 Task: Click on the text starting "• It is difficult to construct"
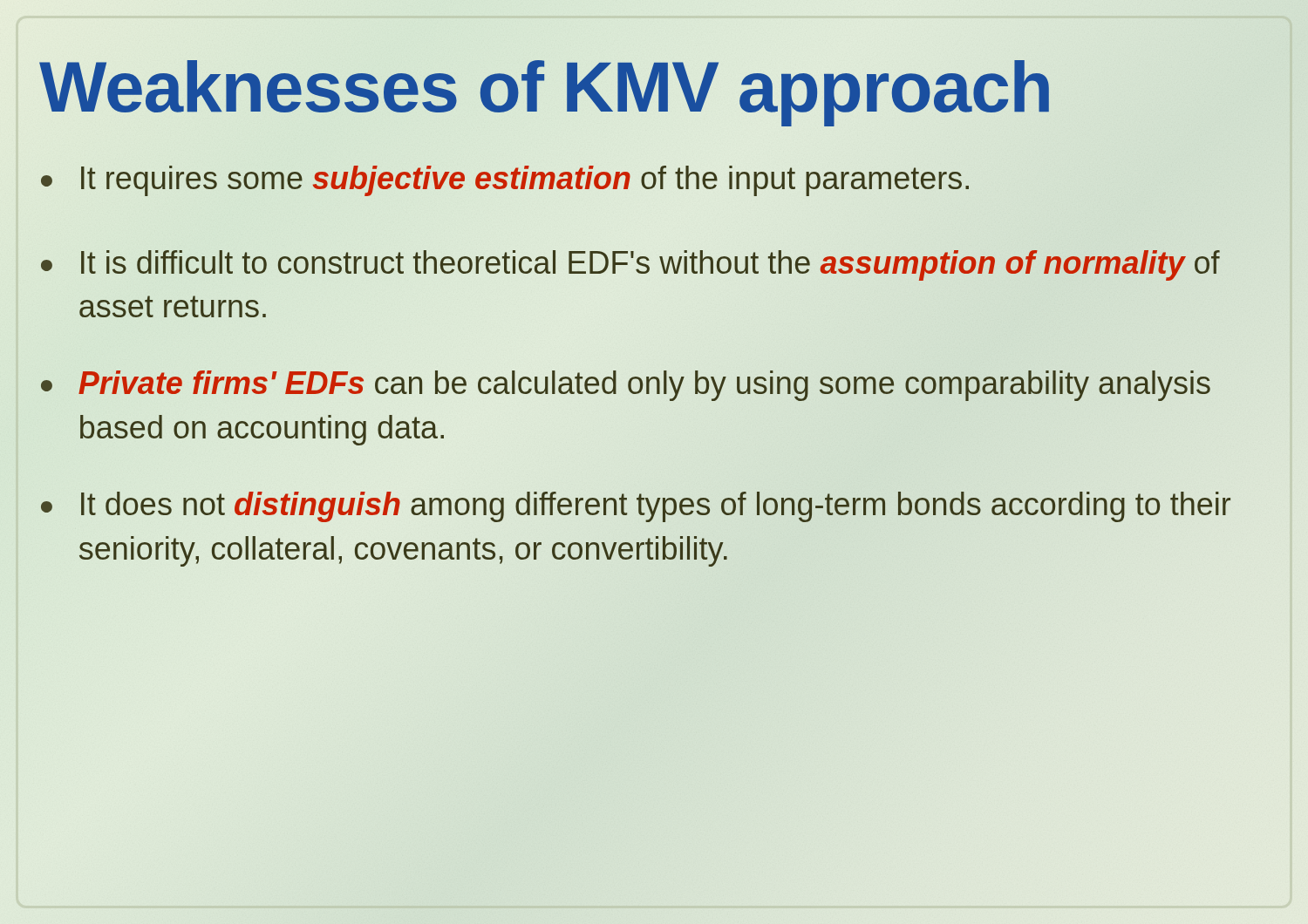click(x=654, y=285)
